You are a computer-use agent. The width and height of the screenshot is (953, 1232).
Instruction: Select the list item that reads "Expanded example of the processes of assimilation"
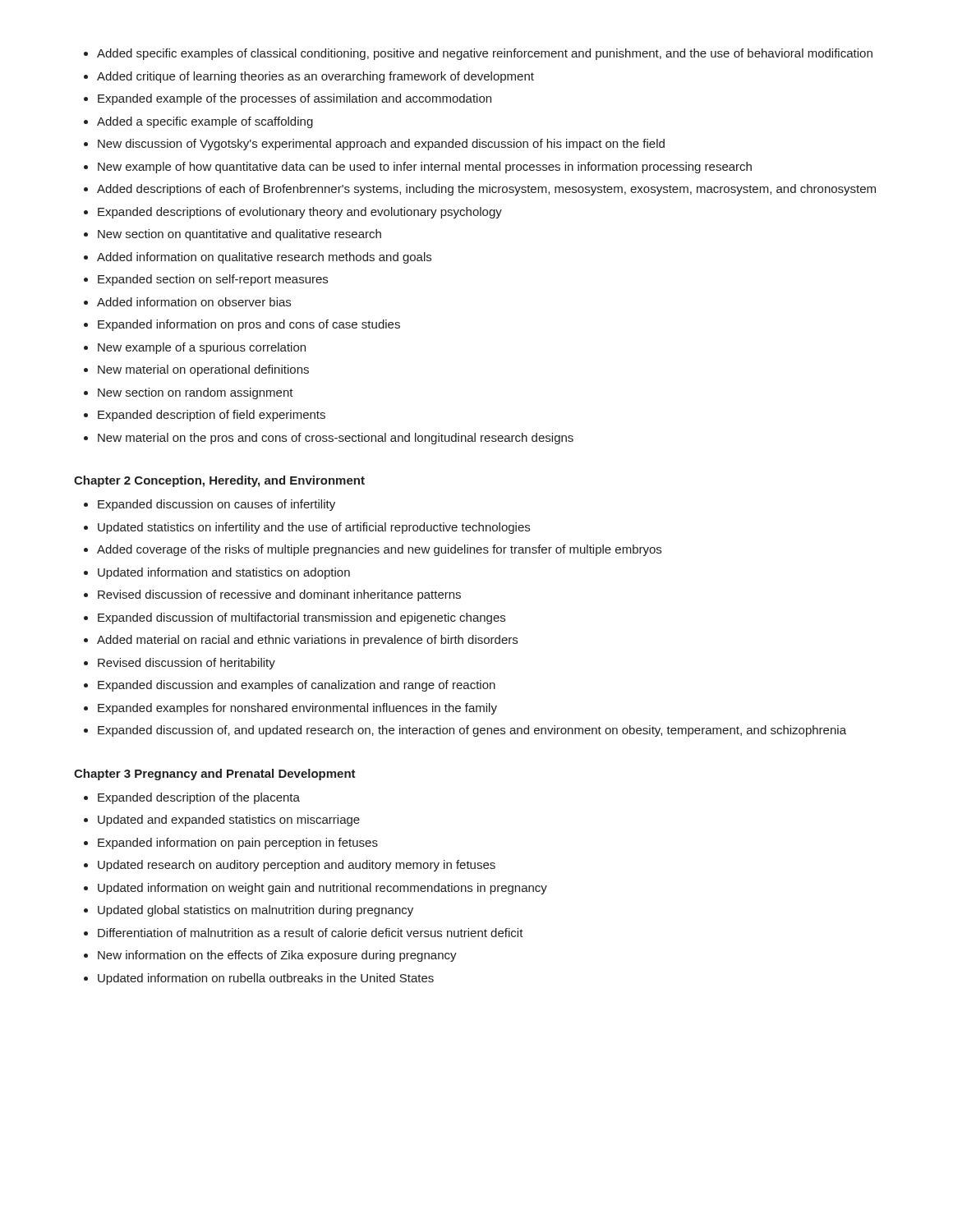295,98
